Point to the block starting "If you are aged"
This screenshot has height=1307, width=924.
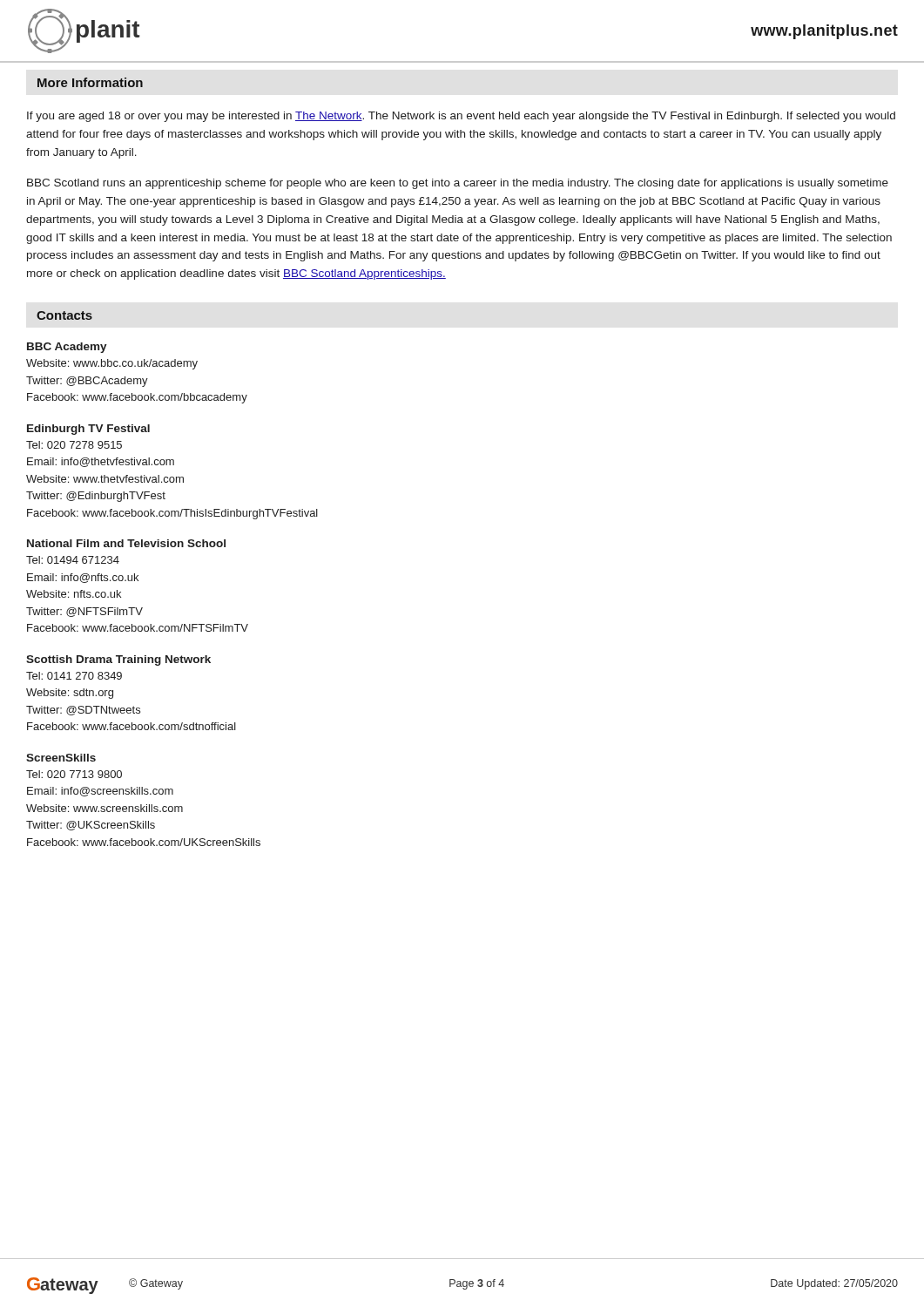(x=461, y=134)
